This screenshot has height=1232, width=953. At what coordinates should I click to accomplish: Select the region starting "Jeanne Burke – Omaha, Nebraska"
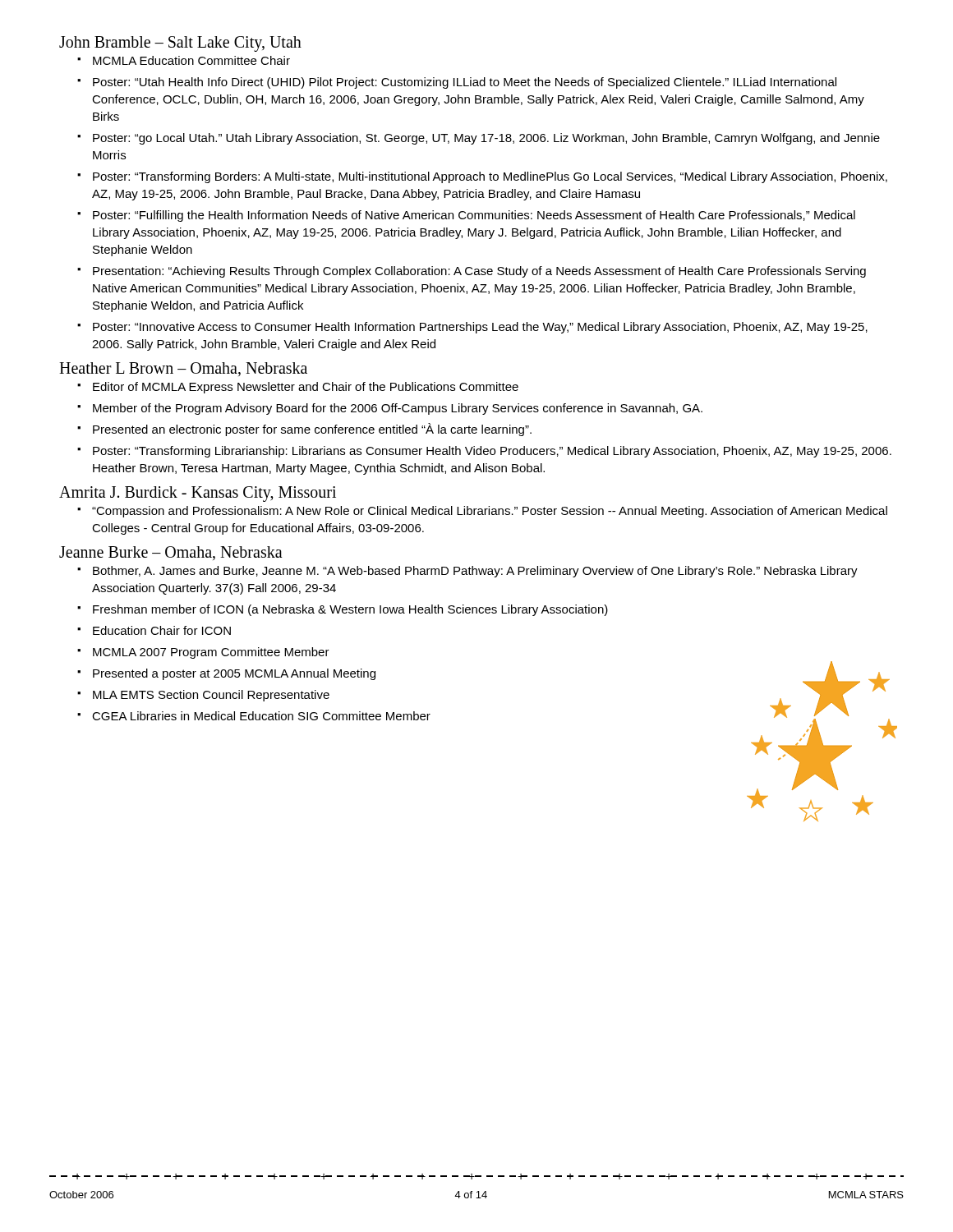(171, 552)
